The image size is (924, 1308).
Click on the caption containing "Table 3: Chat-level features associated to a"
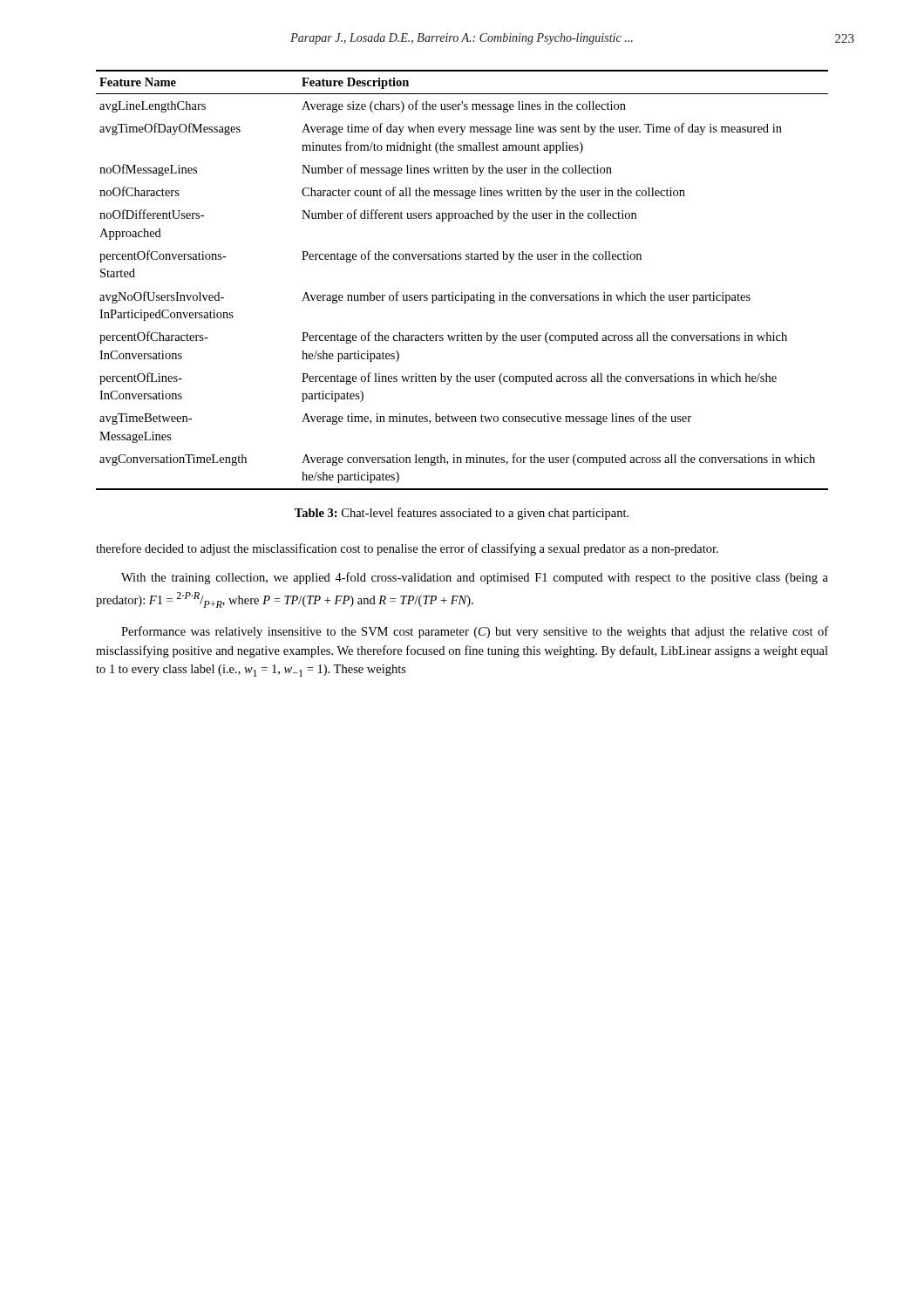(x=462, y=512)
